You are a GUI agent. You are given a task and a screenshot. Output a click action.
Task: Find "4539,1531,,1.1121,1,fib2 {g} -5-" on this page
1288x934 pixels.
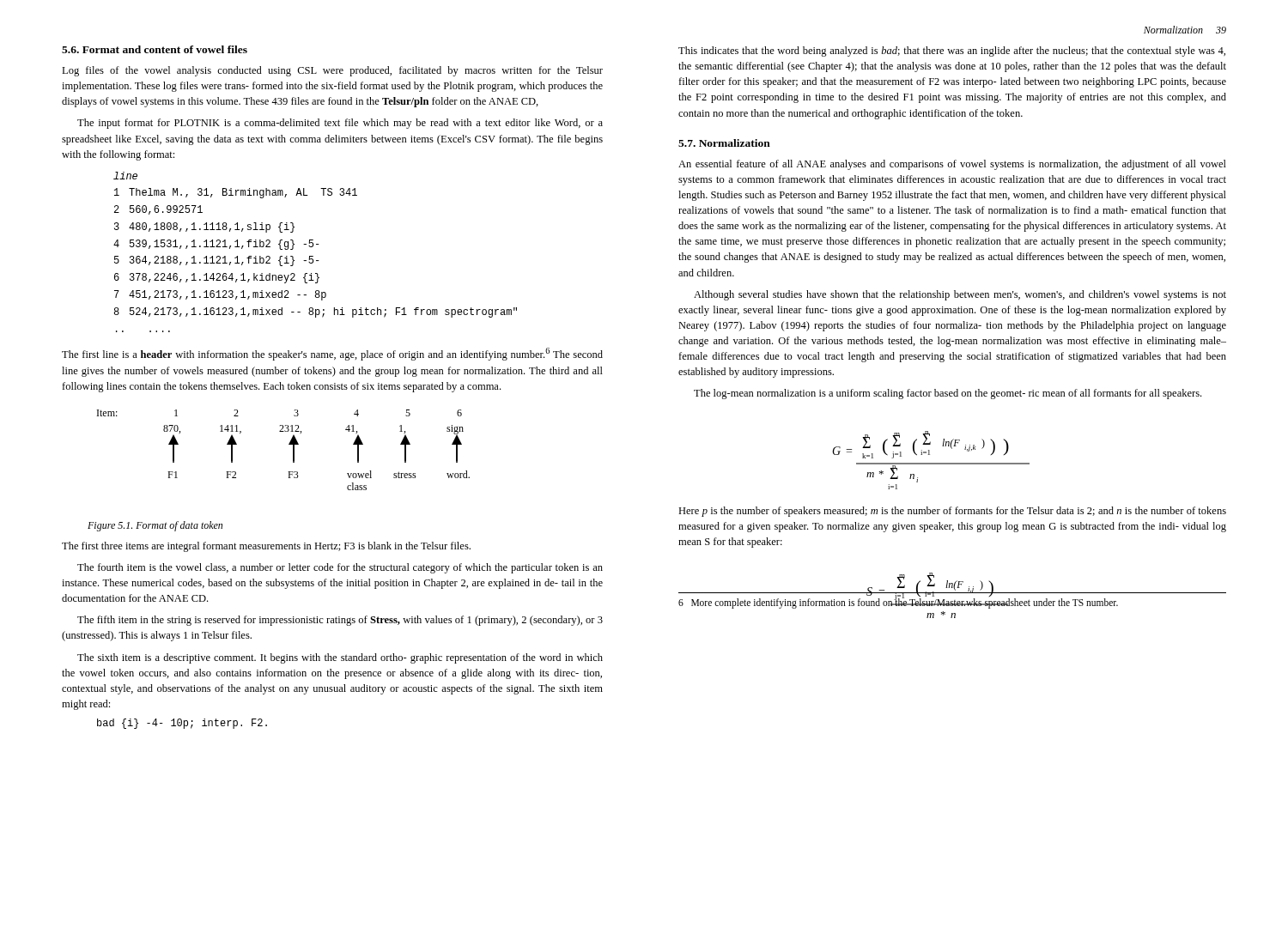click(217, 245)
